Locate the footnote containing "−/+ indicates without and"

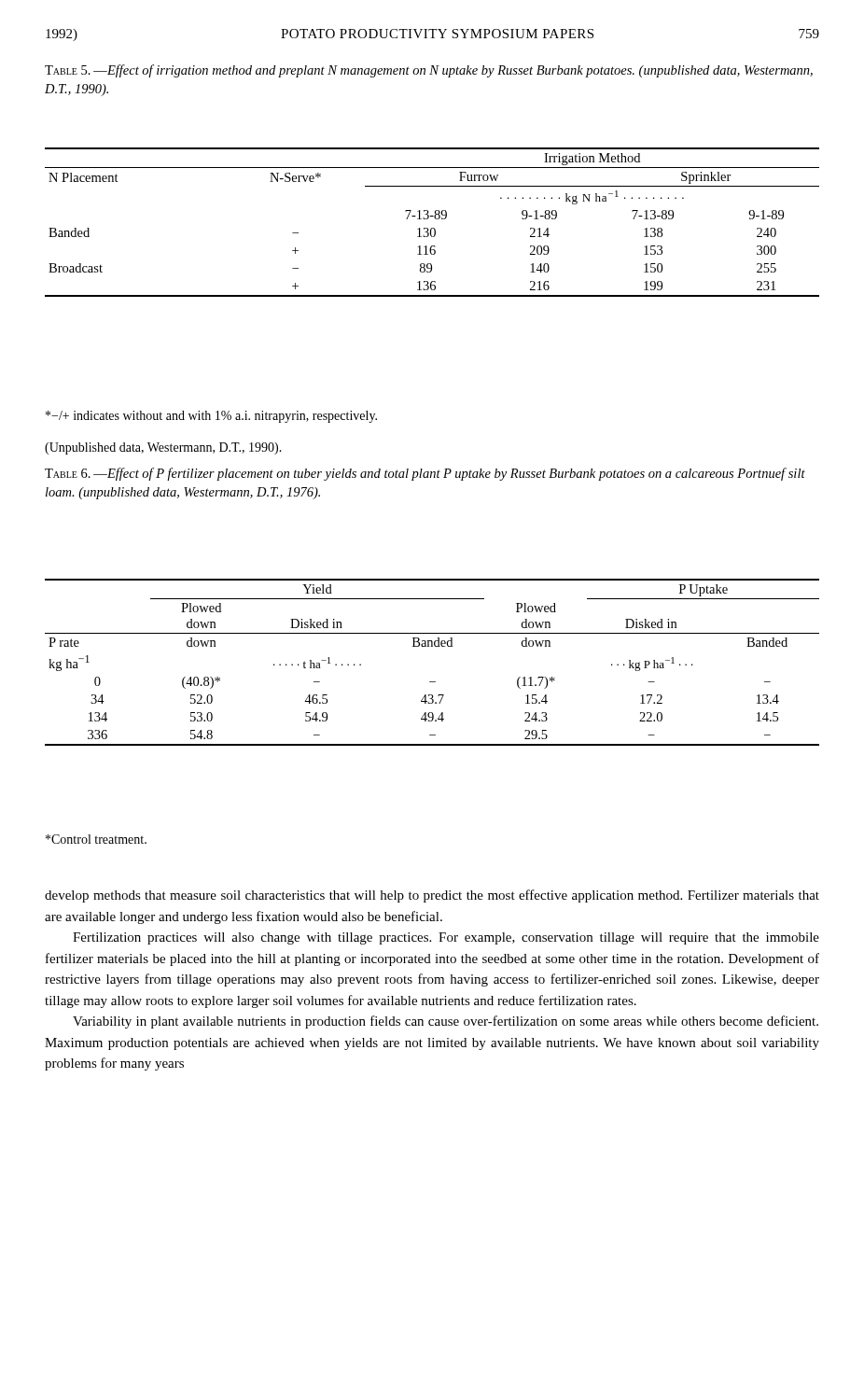pos(211,417)
